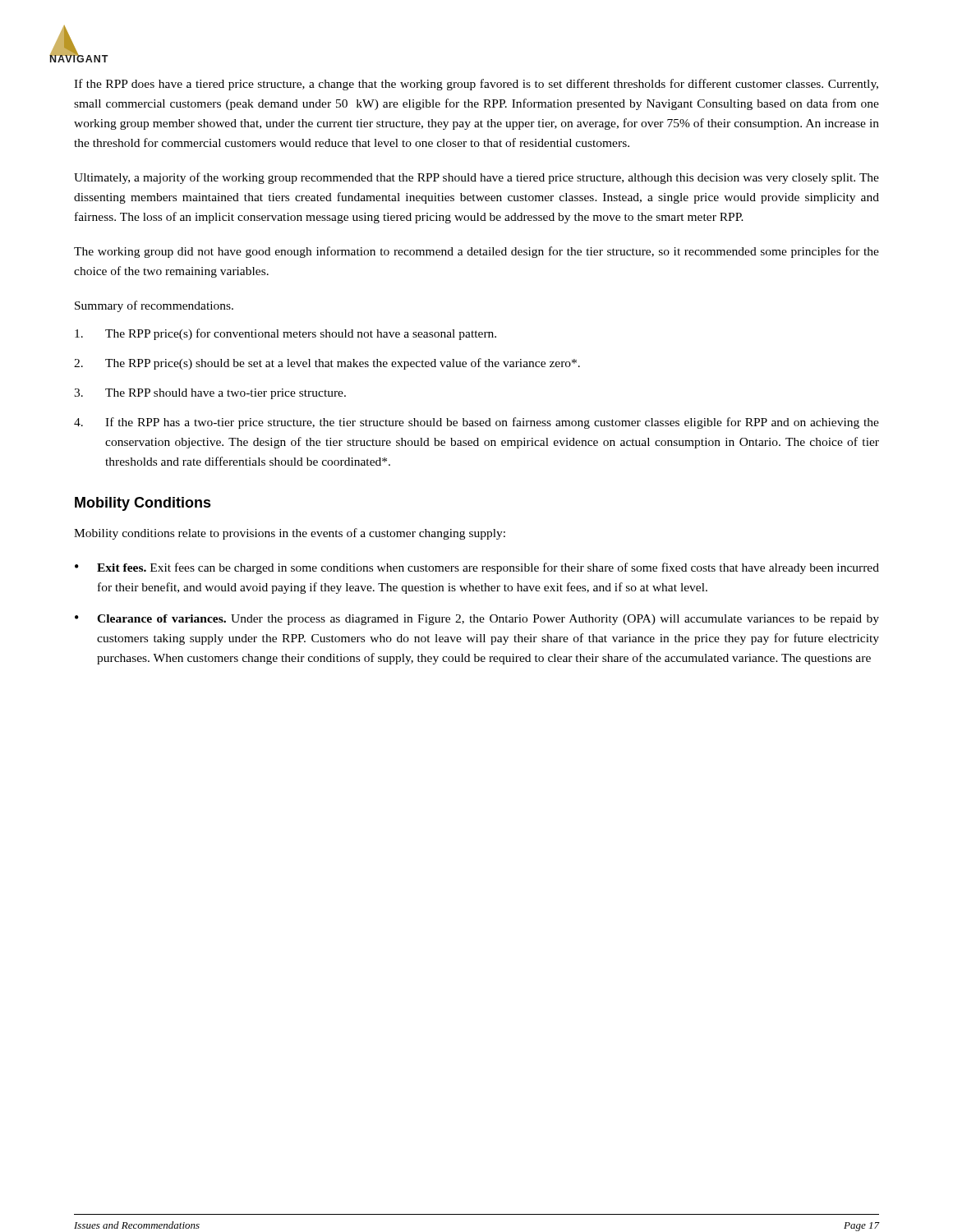Click the passage that begins "4. If the RPP has a"
The image size is (953, 1232).
[x=476, y=442]
